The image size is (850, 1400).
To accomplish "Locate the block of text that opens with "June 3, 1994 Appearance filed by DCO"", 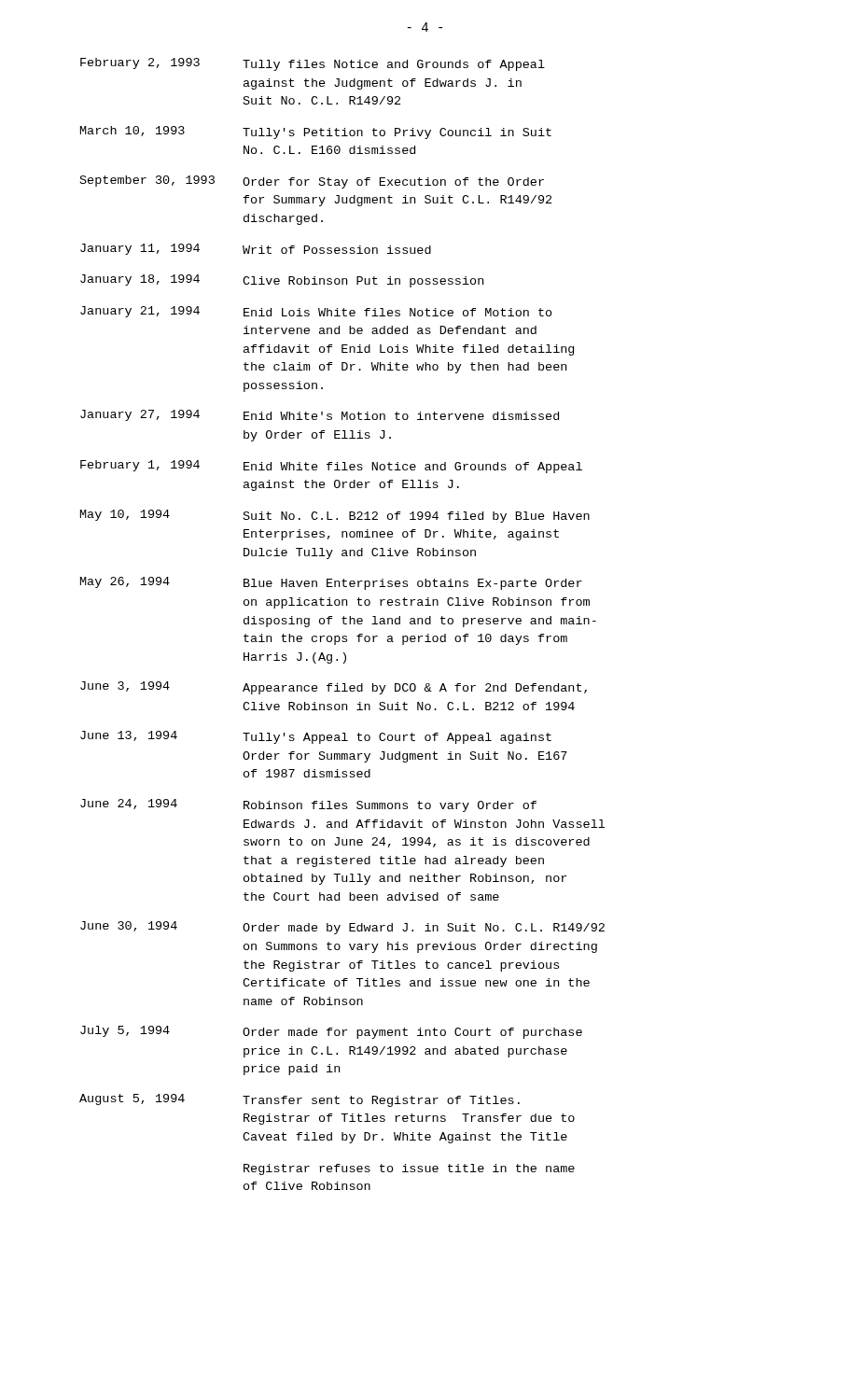I will click(x=446, y=698).
